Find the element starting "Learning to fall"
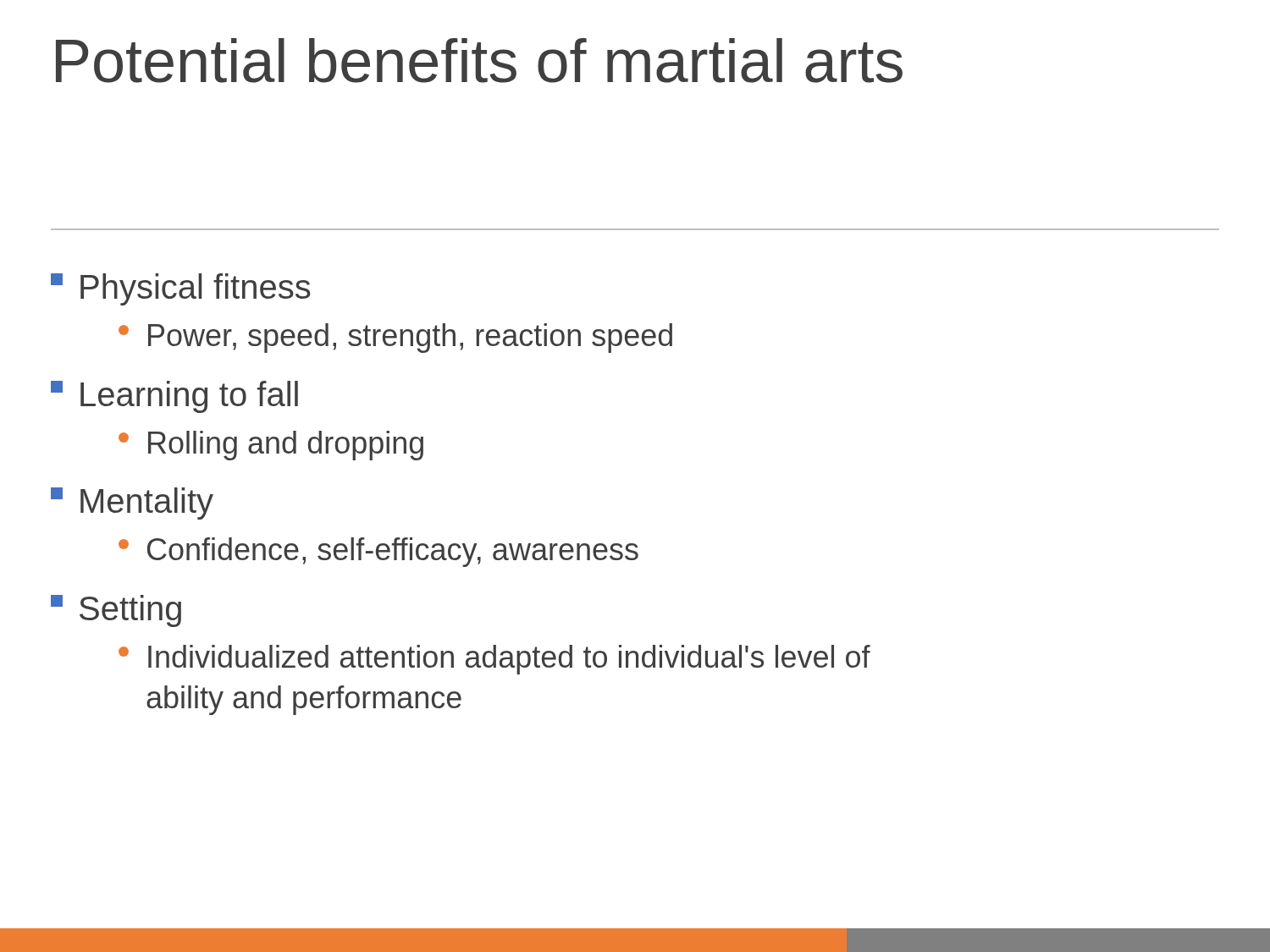The image size is (1270, 952). click(x=175, y=394)
